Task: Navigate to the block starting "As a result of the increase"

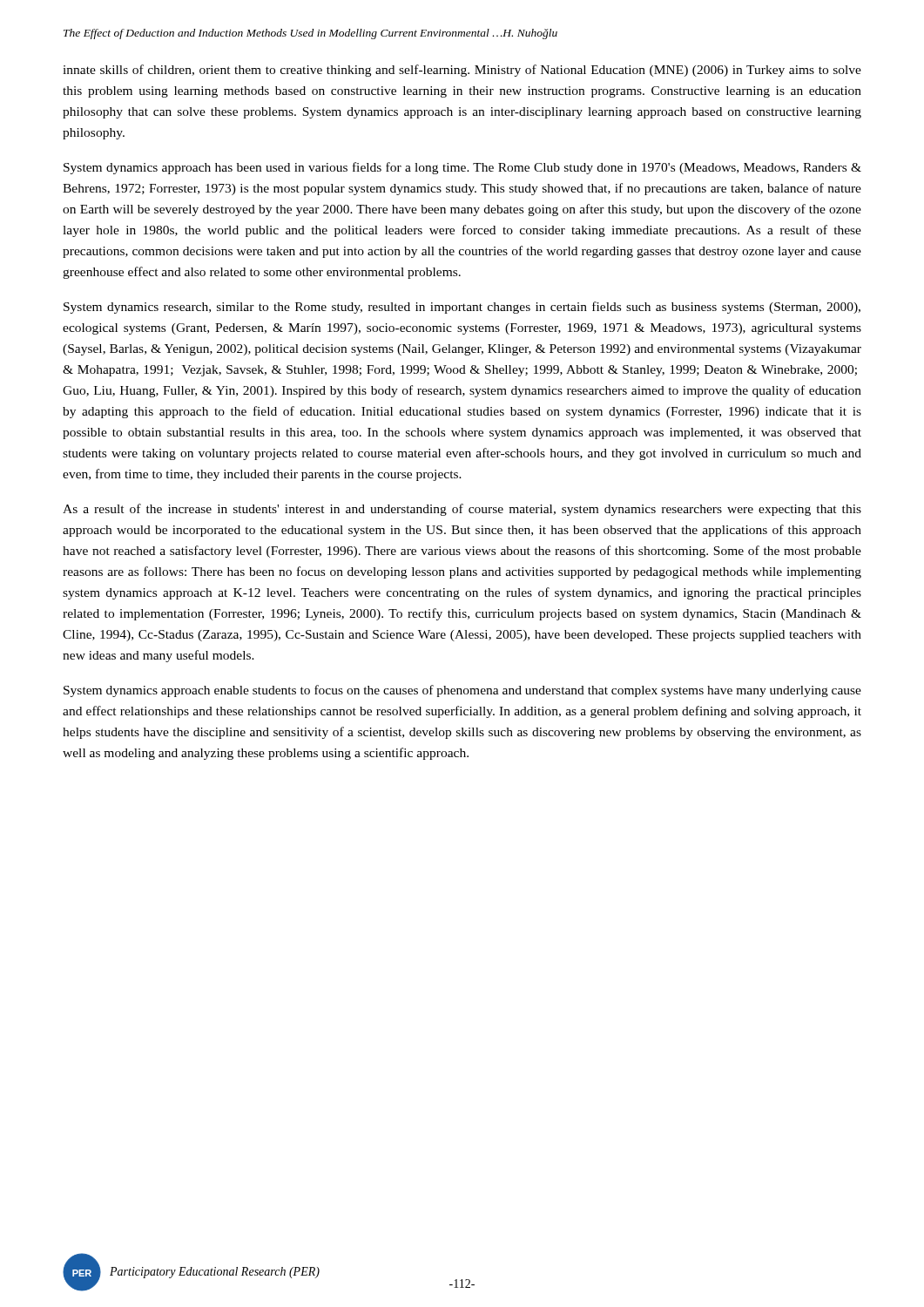Action: [x=462, y=582]
